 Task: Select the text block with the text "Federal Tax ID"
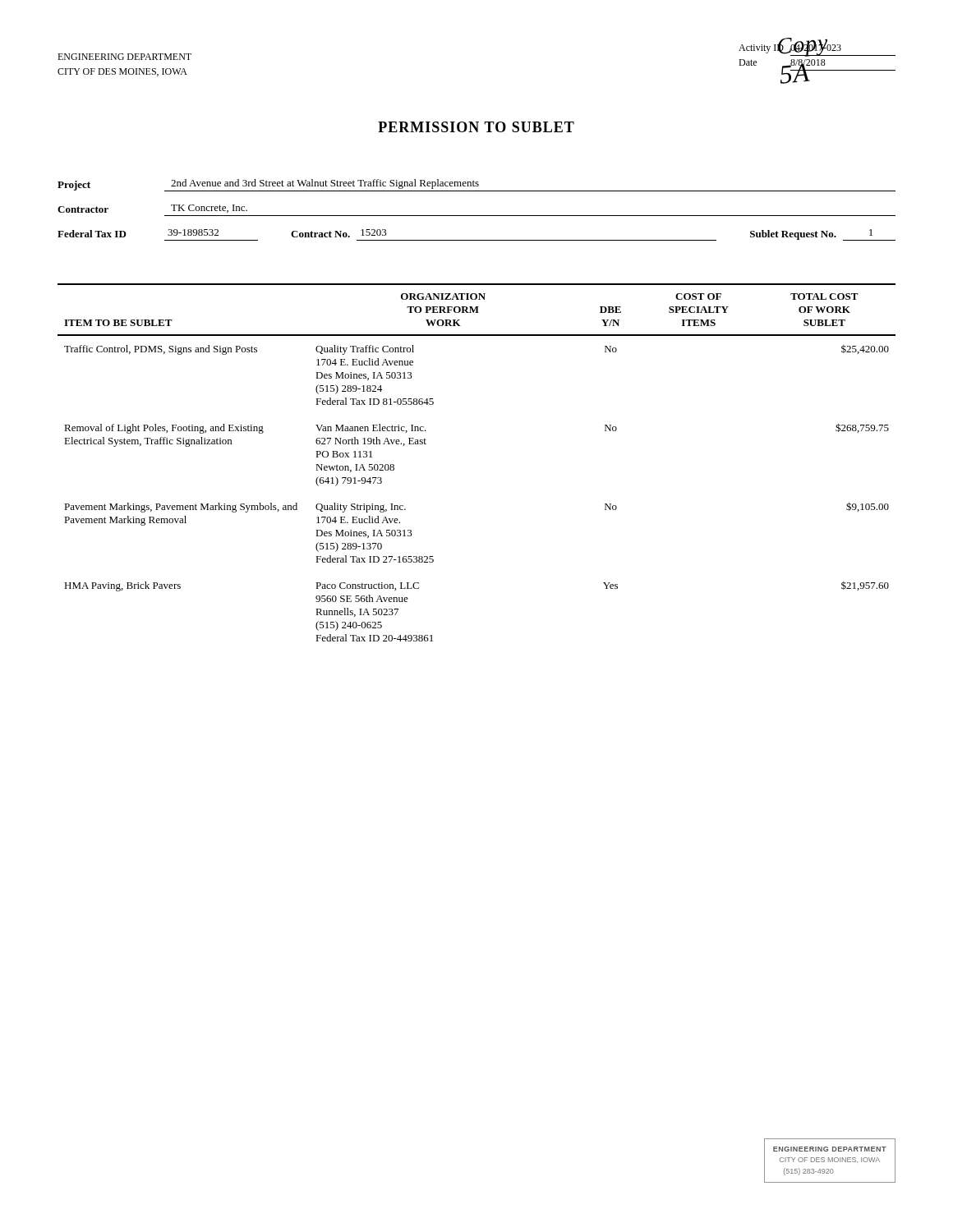coord(476,233)
